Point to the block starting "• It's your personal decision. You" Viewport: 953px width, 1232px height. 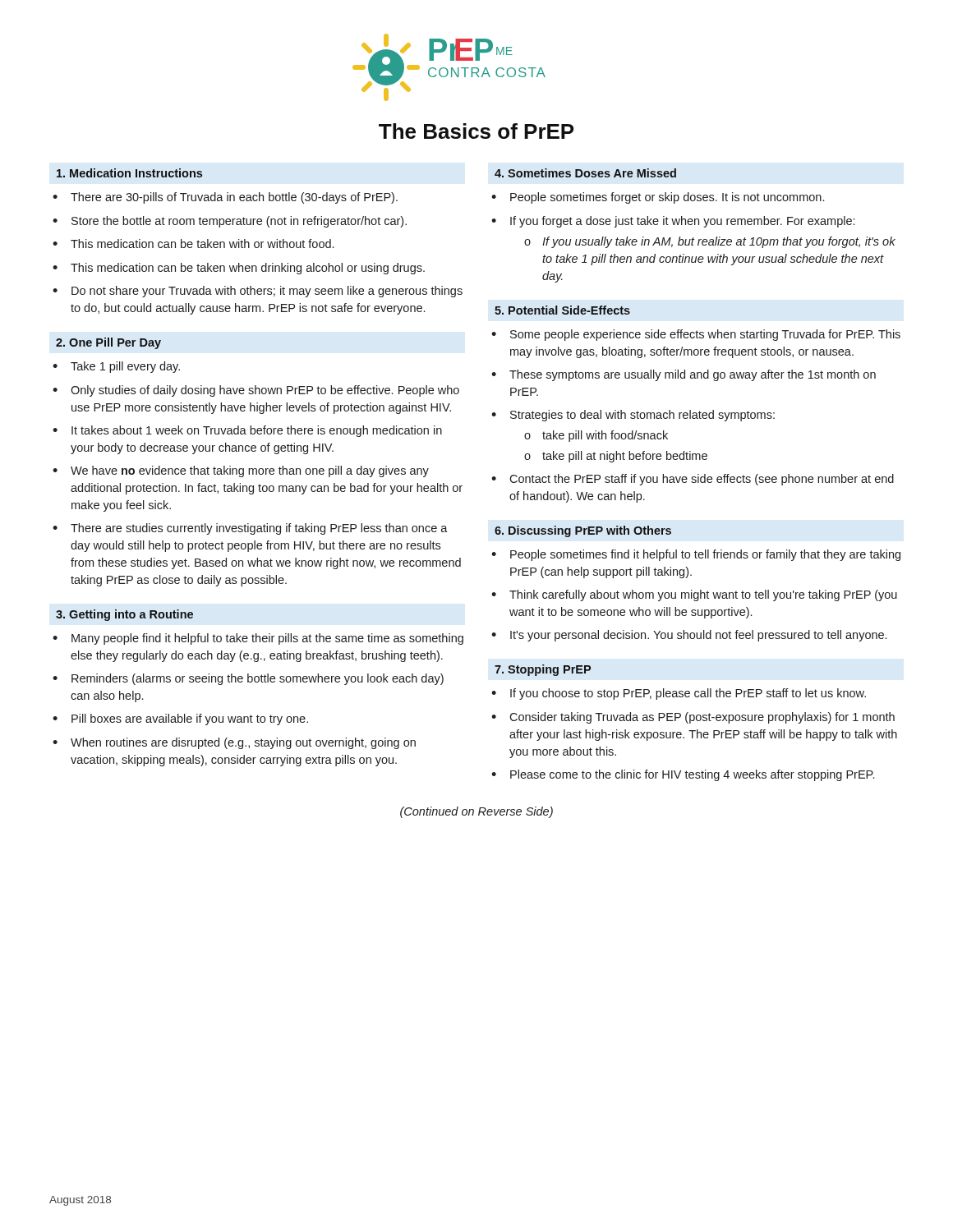point(698,635)
